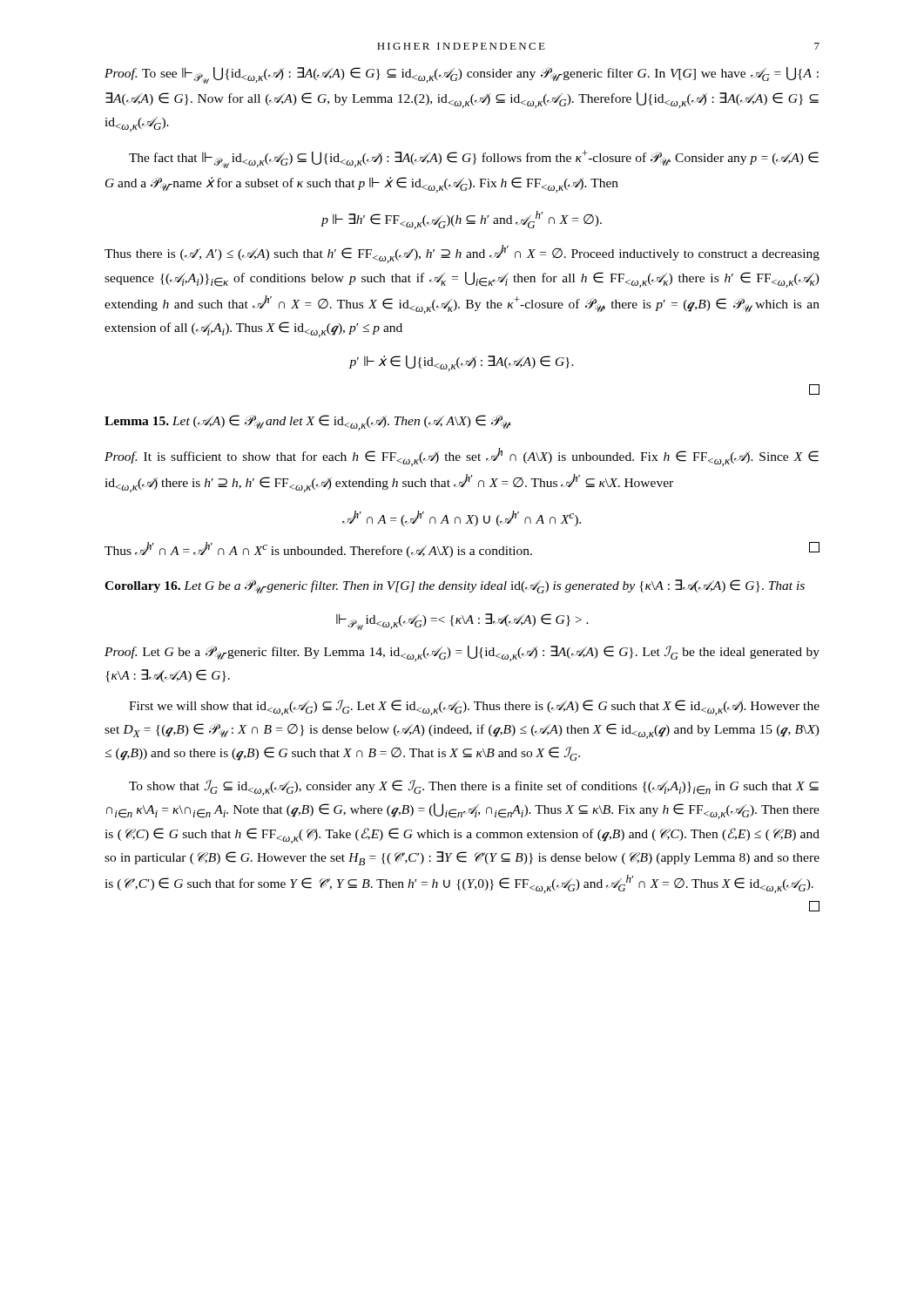
Task: Find the text block that says "Thus 𝒜h′ ∩ A ="
Action: pyautogui.click(x=462, y=550)
